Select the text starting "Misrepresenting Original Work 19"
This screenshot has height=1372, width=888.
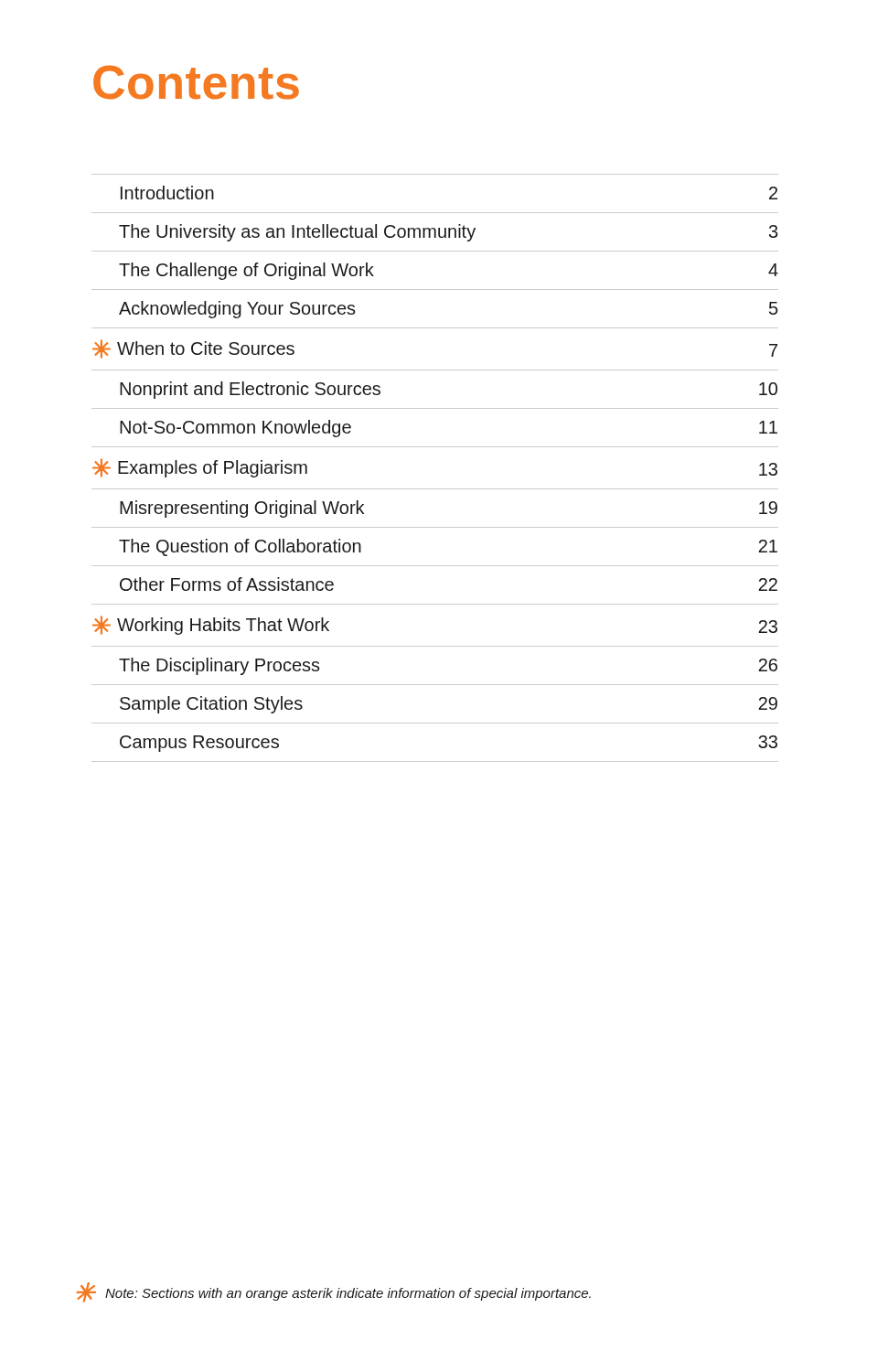coord(241,509)
